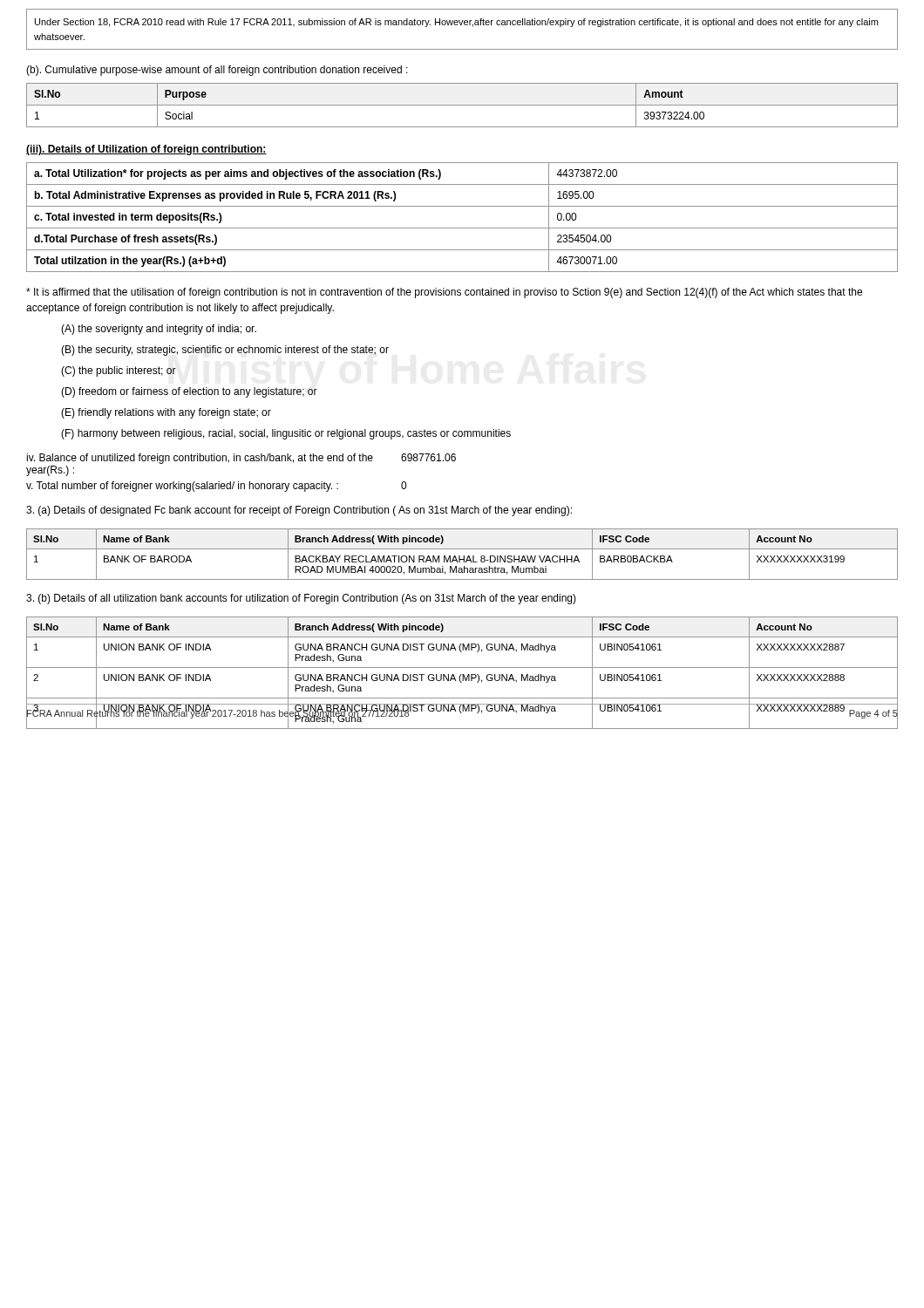Screen dimensions: 1308x924
Task: Click on the text block starting "iv. Balance of unutilized"
Action: [x=241, y=459]
